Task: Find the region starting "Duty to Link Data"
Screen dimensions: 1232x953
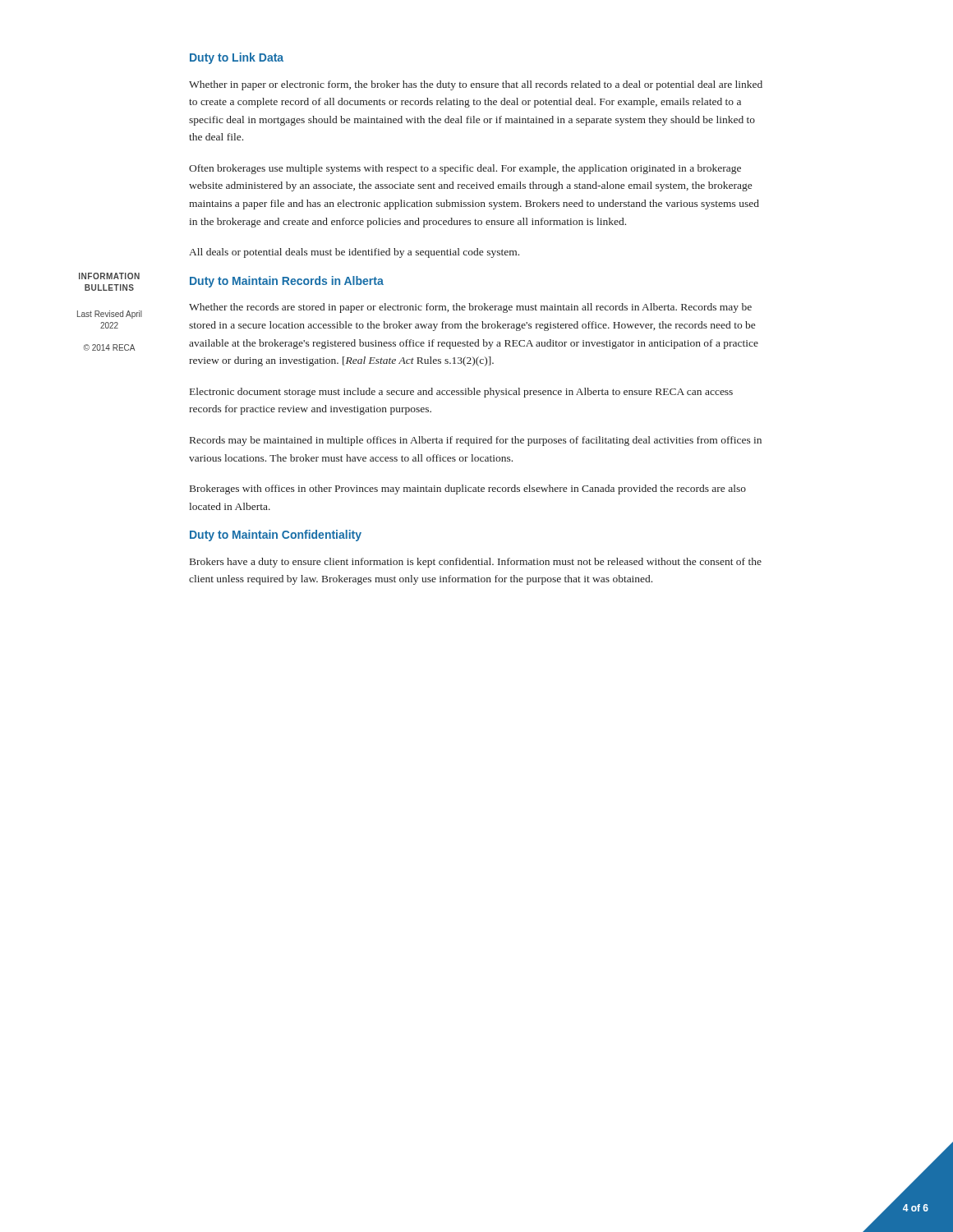Action: click(237, 58)
